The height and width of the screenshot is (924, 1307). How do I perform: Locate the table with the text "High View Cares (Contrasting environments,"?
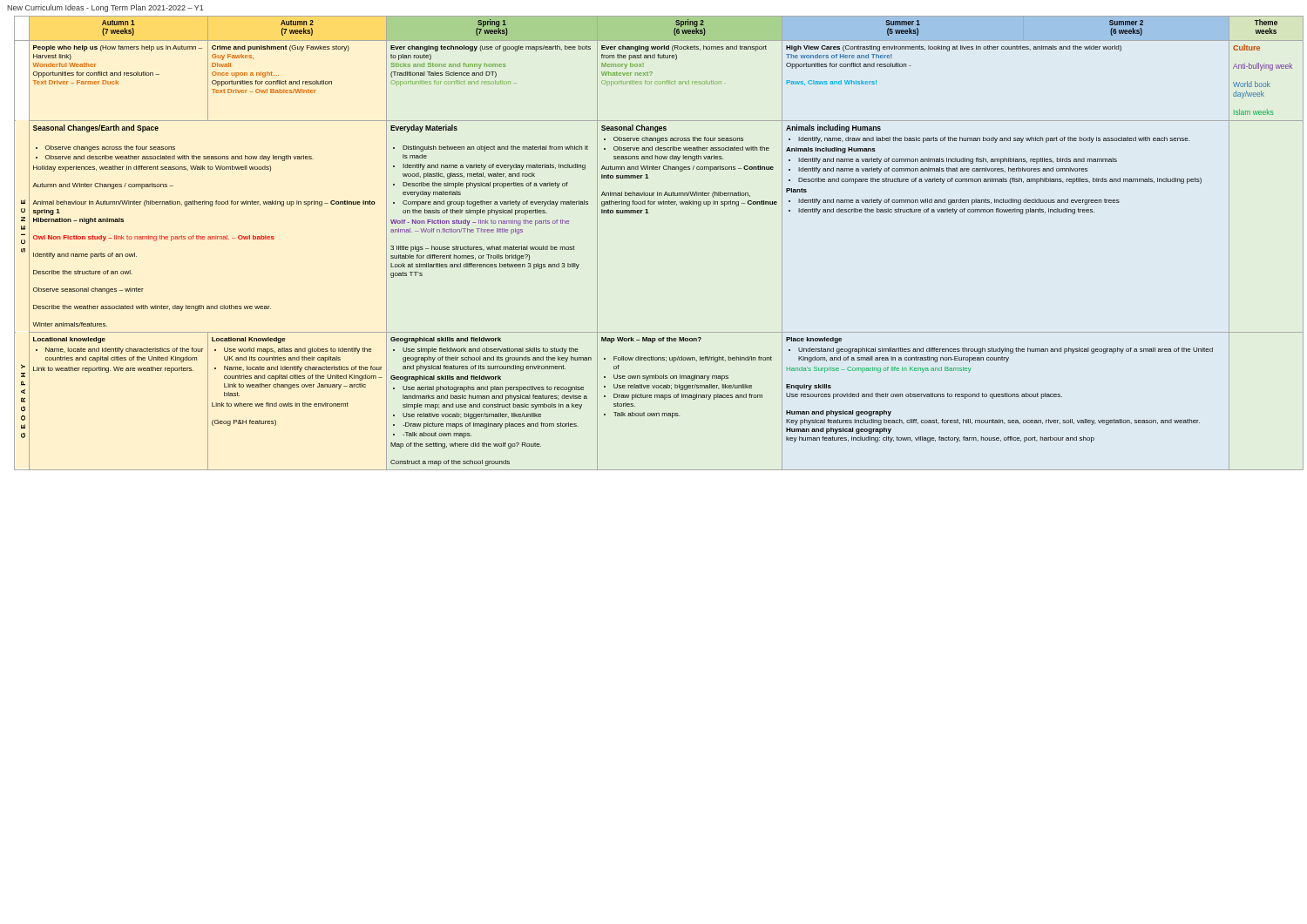click(x=654, y=243)
